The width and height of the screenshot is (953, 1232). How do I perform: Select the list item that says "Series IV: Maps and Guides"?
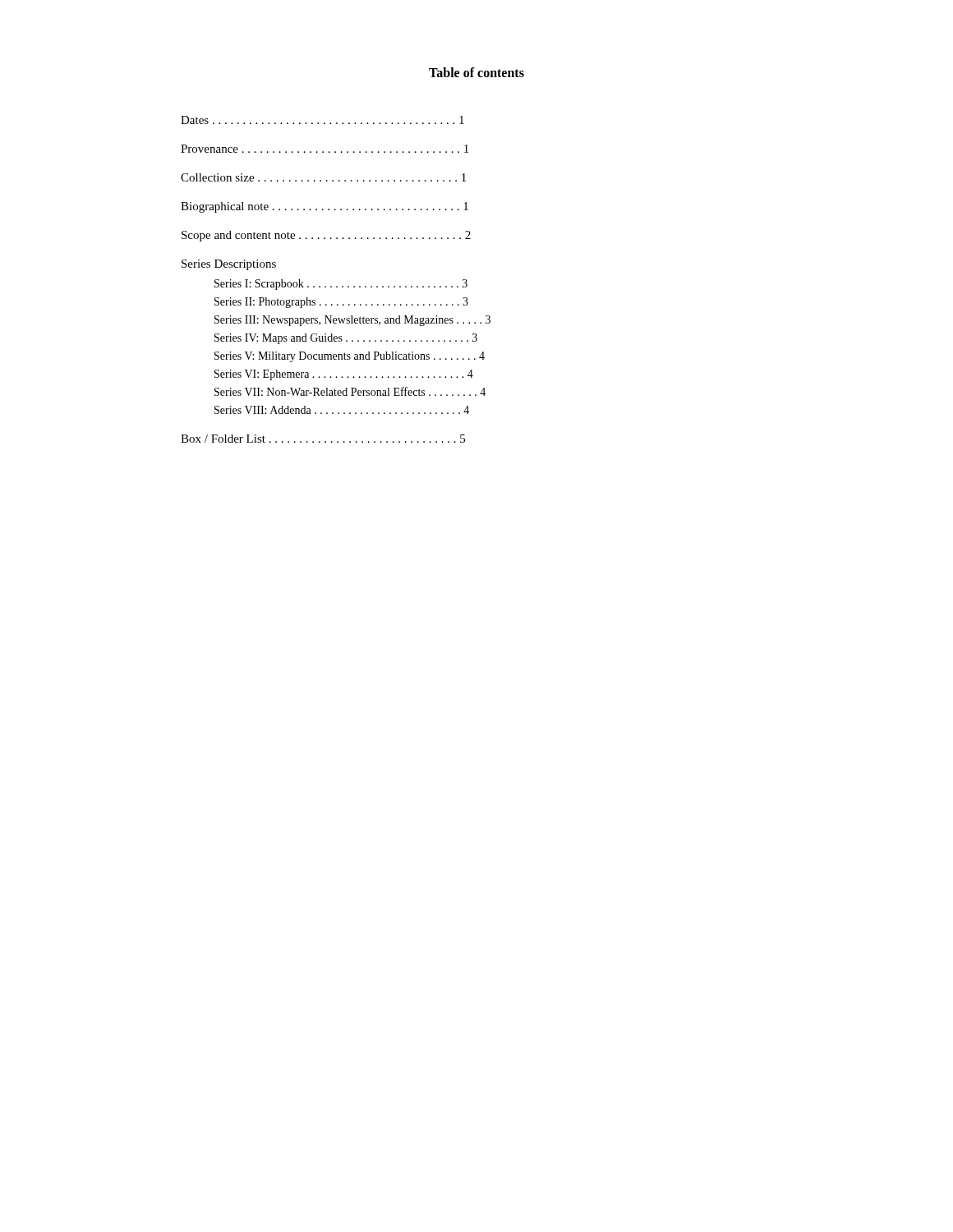pos(346,338)
